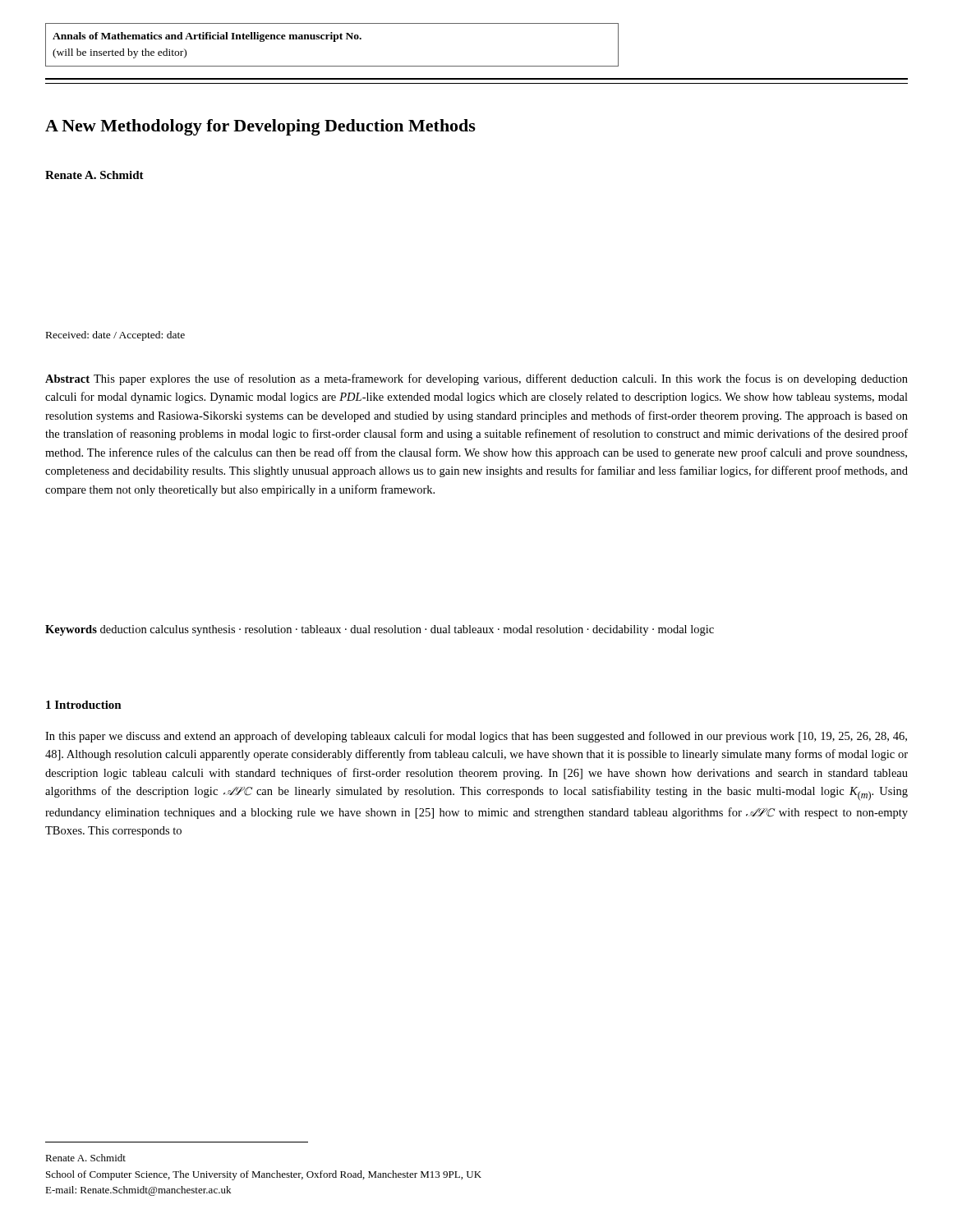Find the text block starting "A New Methodology for Developing Deduction Methods"
The height and width of the screenshot is (1232, 953).
(x=476, y=126)
